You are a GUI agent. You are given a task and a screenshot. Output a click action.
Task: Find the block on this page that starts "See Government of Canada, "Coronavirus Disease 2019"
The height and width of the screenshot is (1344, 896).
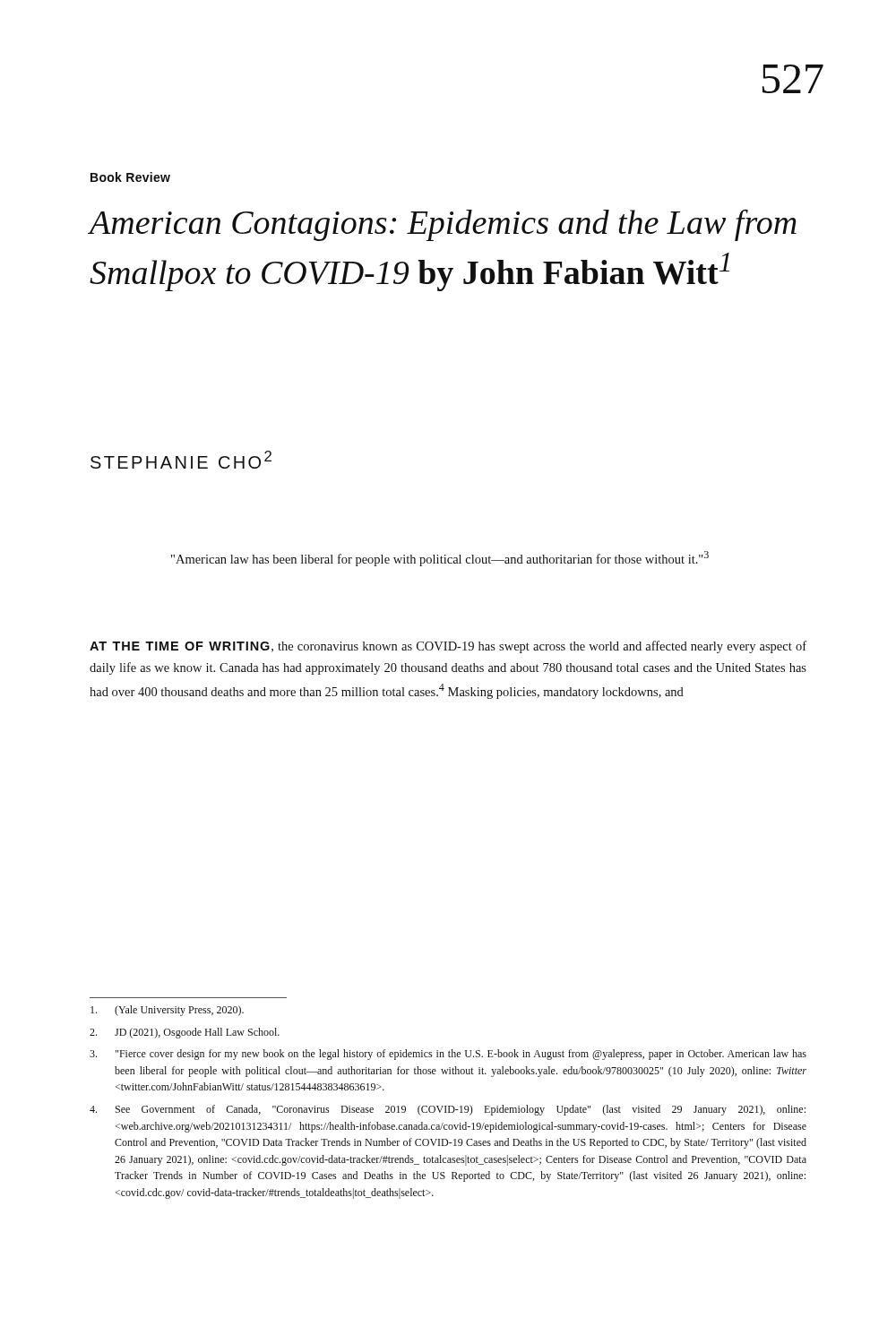[448, 1151]
